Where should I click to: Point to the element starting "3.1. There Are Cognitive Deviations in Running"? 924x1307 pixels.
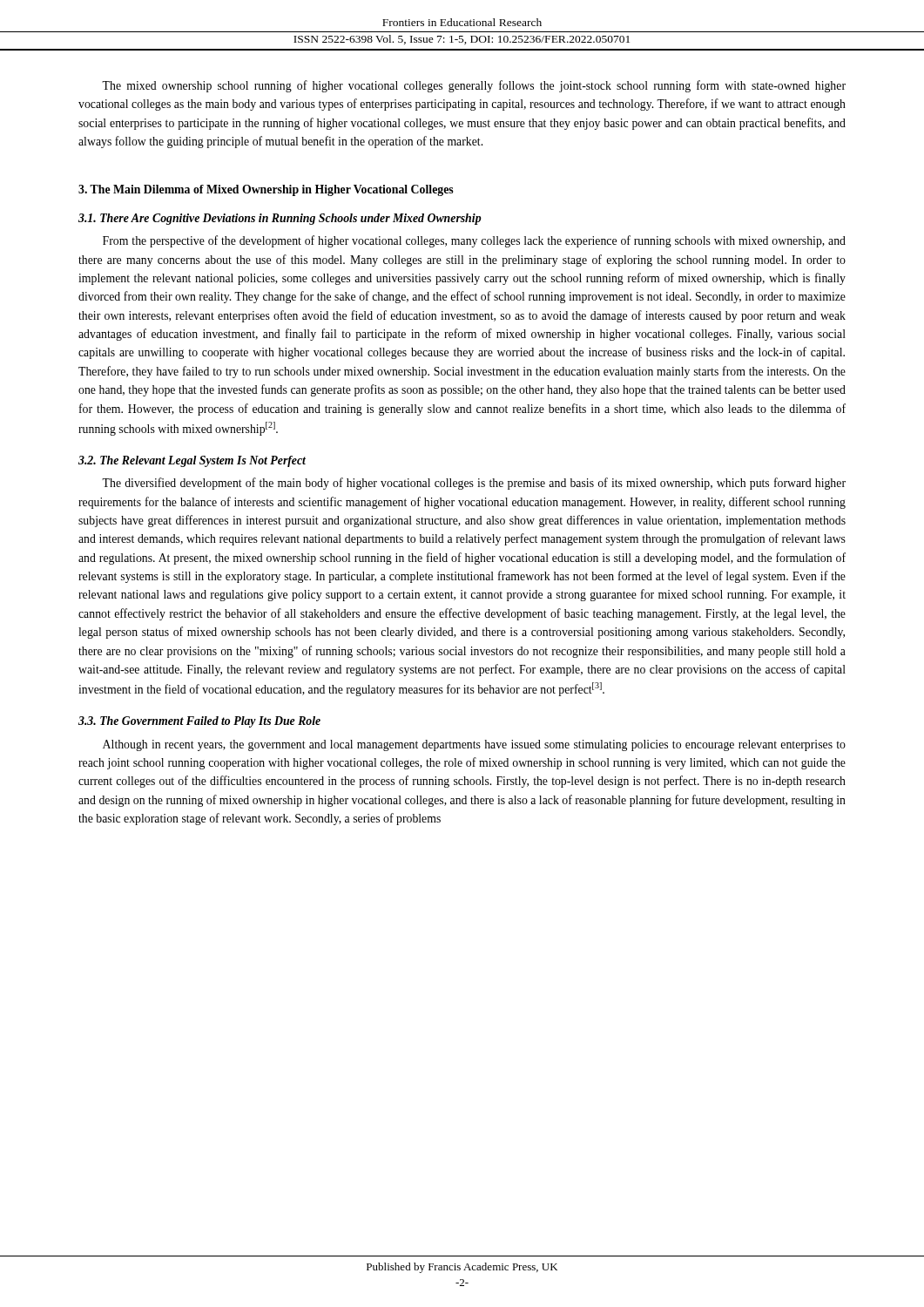click(280, 218)
